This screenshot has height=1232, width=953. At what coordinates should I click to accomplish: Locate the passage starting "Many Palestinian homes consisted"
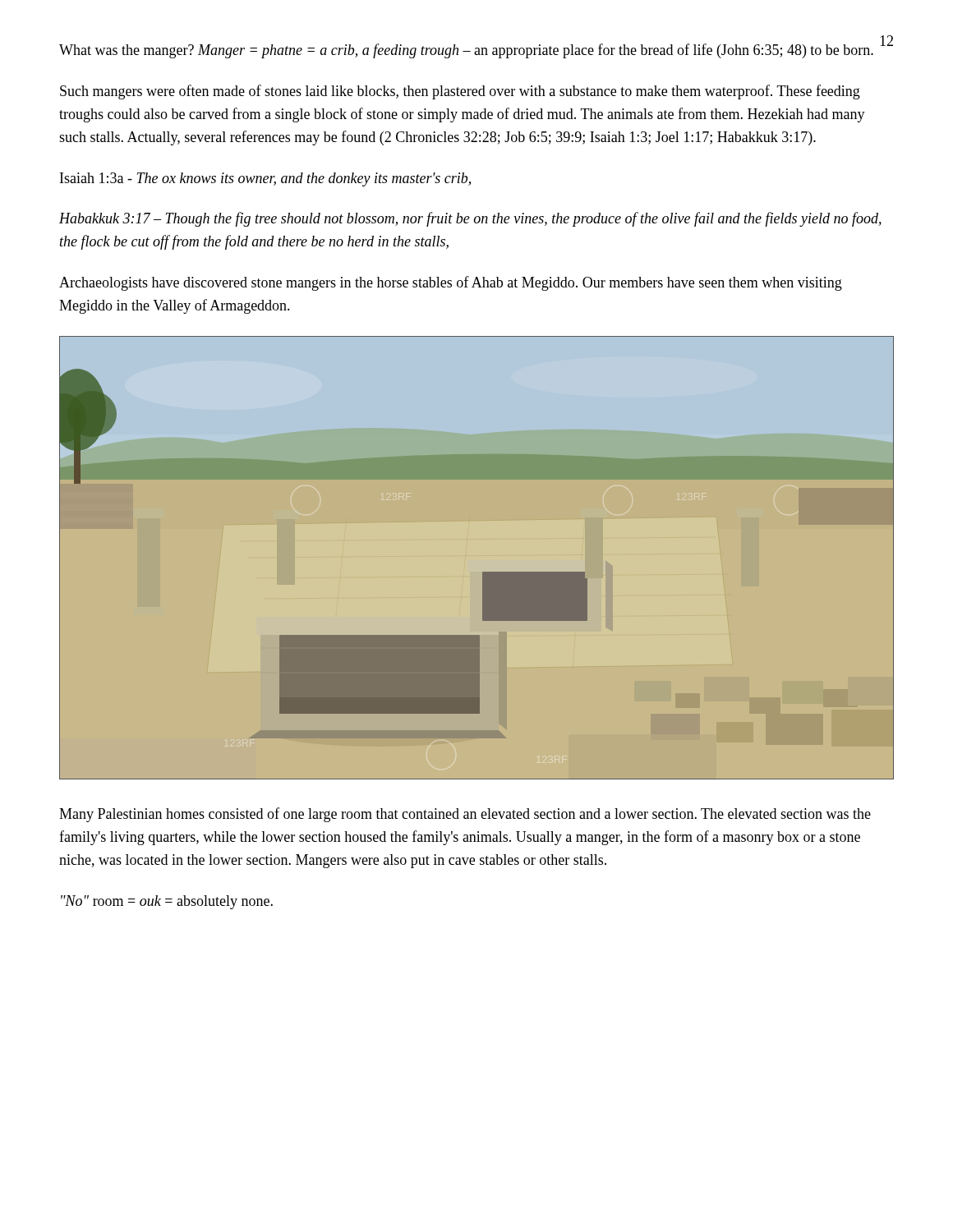pyautogui.click(x=465, y=837)
